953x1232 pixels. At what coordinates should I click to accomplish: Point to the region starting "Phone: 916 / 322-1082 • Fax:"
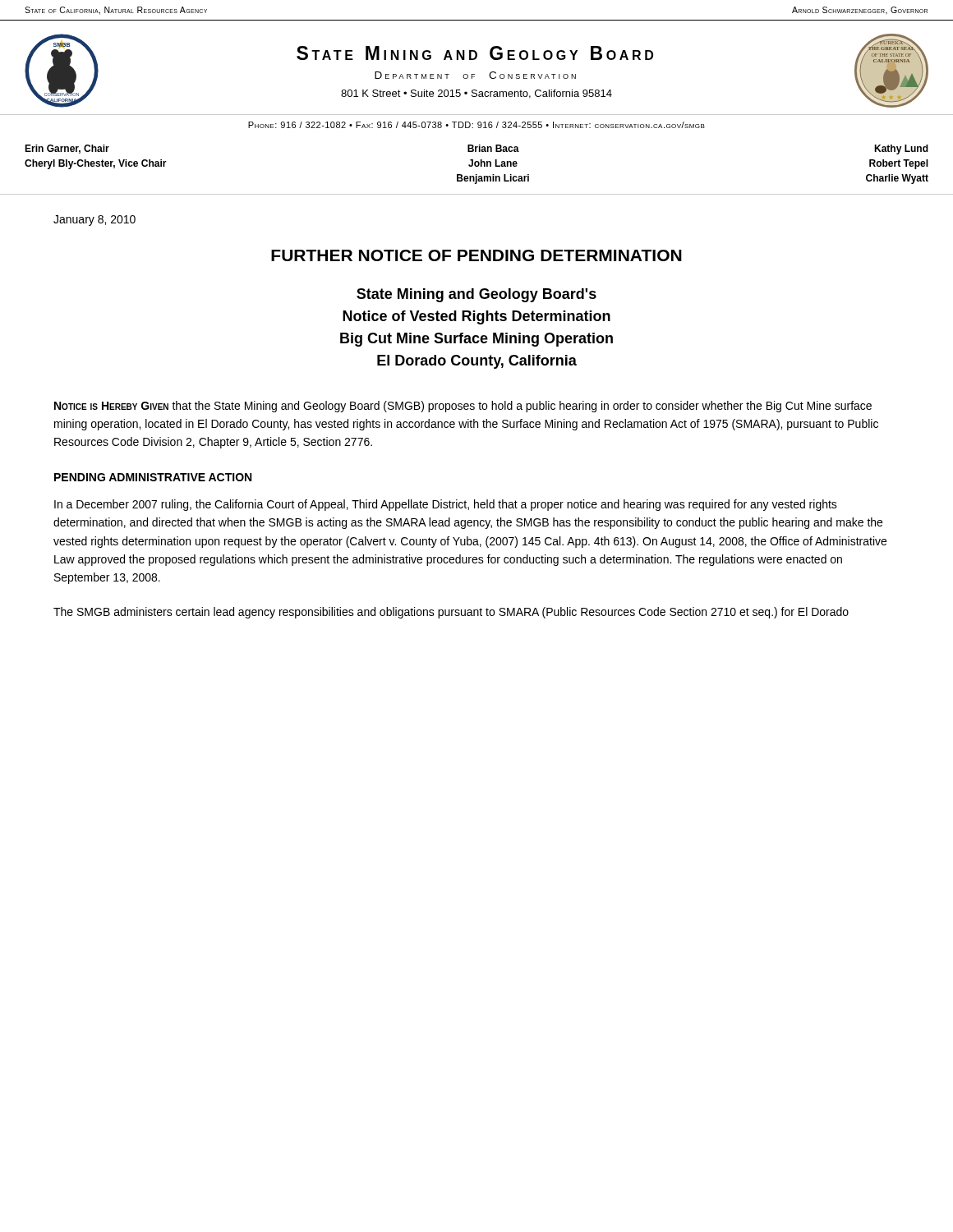click(x=476, y=125)
